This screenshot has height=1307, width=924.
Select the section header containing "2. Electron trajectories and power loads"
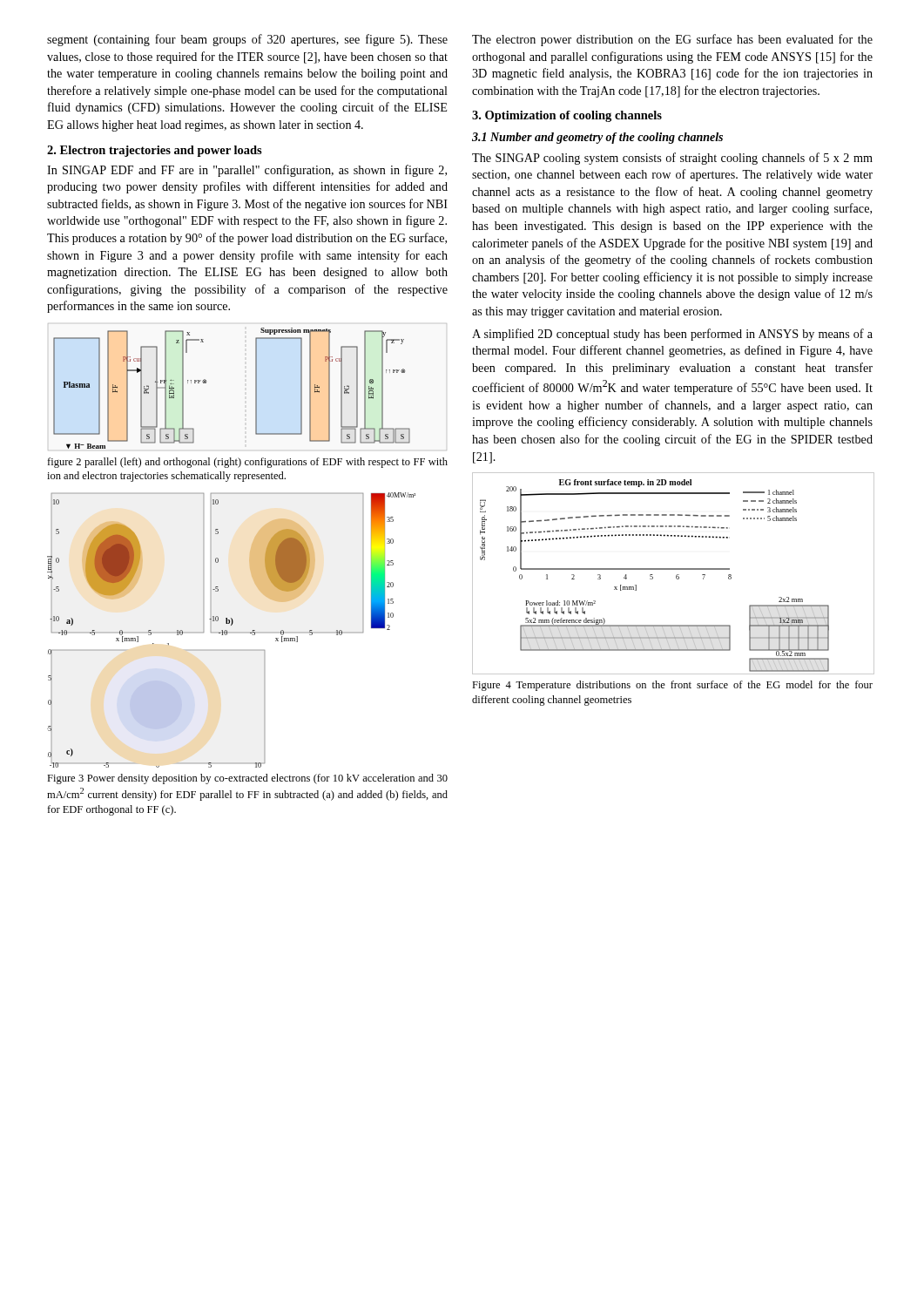tap(247, 149)
